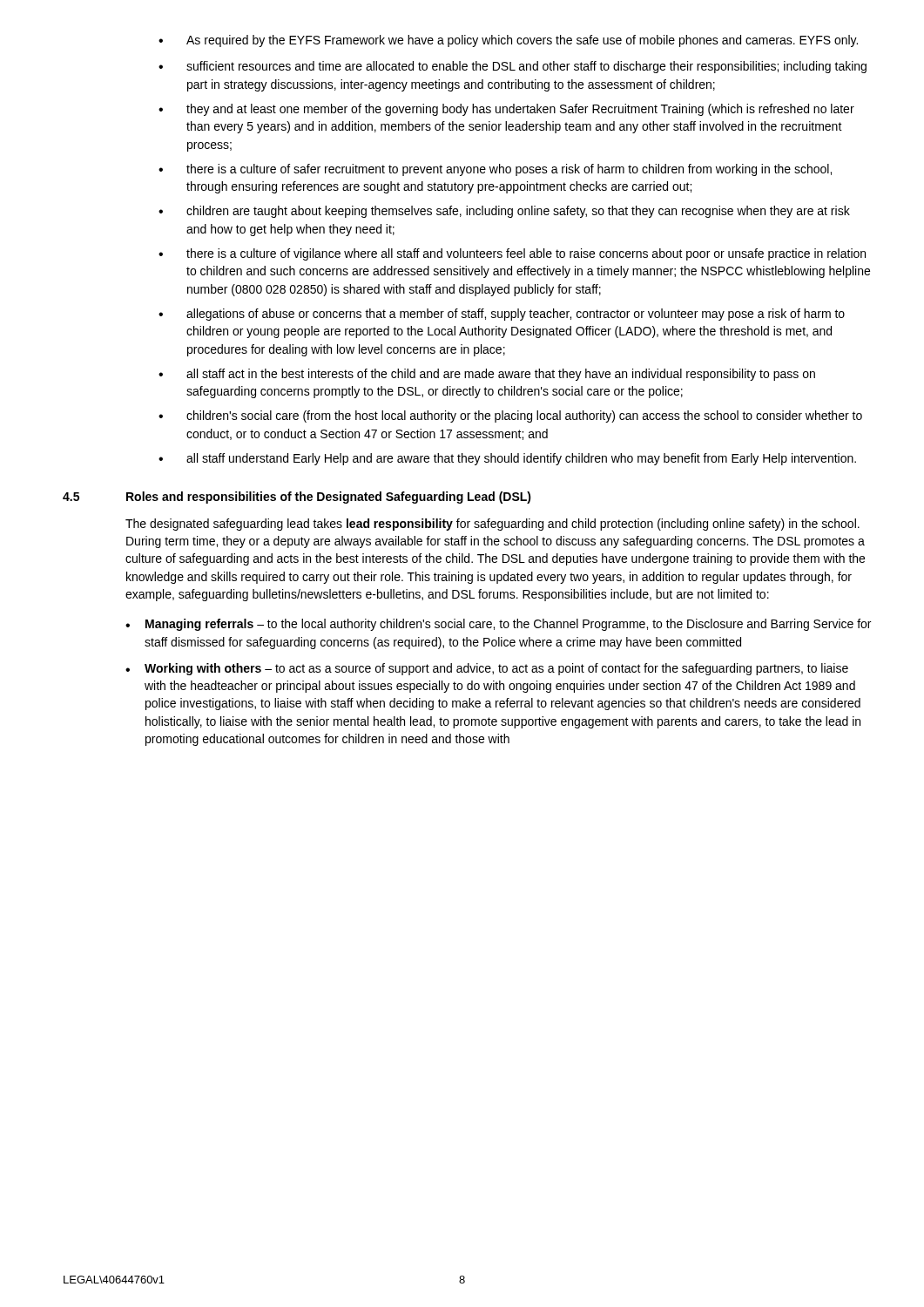Navigate to the text block starting "4.5 Roles and responsibilities of the"
Image resolution: width=924 pixels, height=1307 pixels.
tap(297, 497)
